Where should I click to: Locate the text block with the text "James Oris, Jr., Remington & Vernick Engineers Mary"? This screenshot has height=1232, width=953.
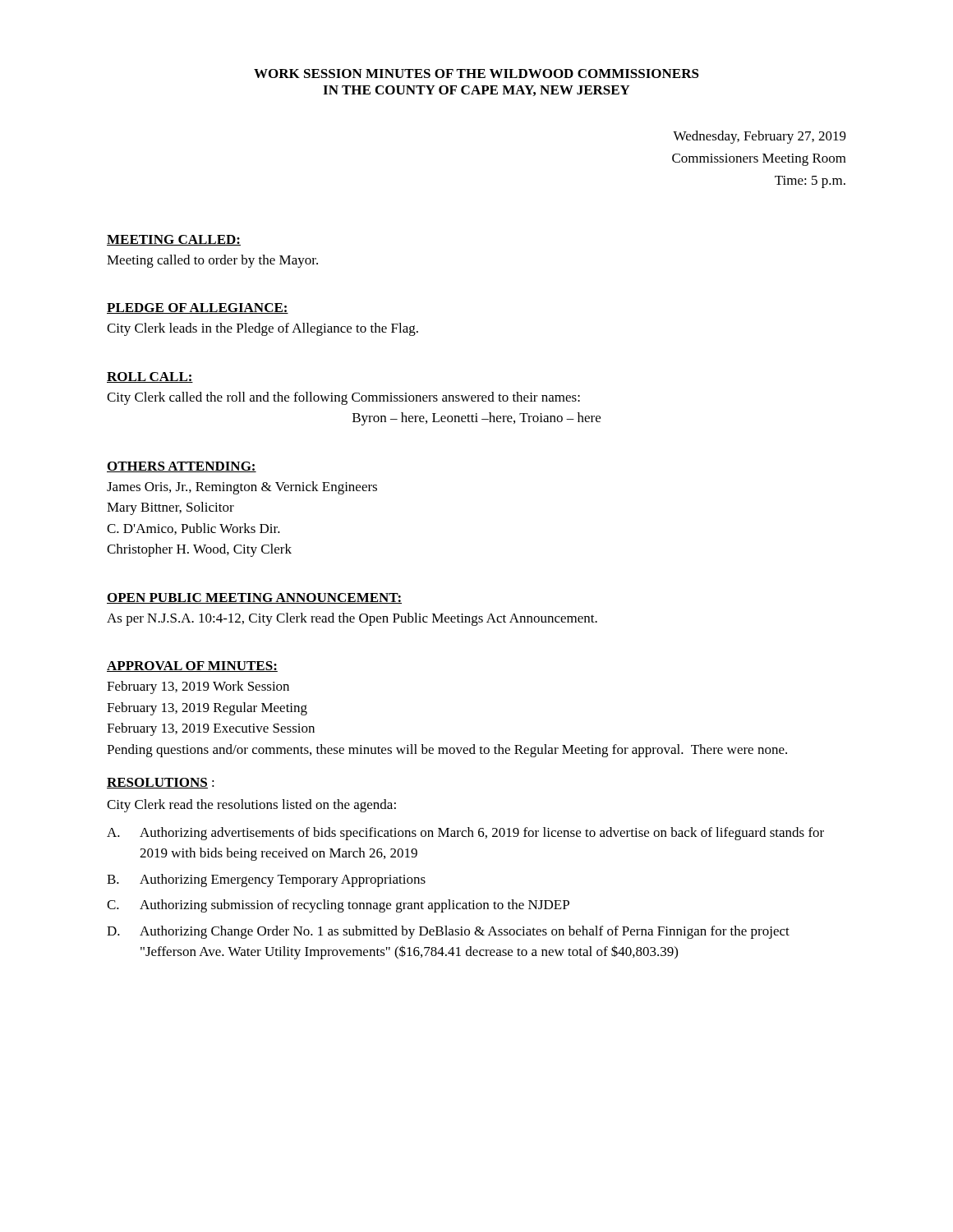point(242,518)
